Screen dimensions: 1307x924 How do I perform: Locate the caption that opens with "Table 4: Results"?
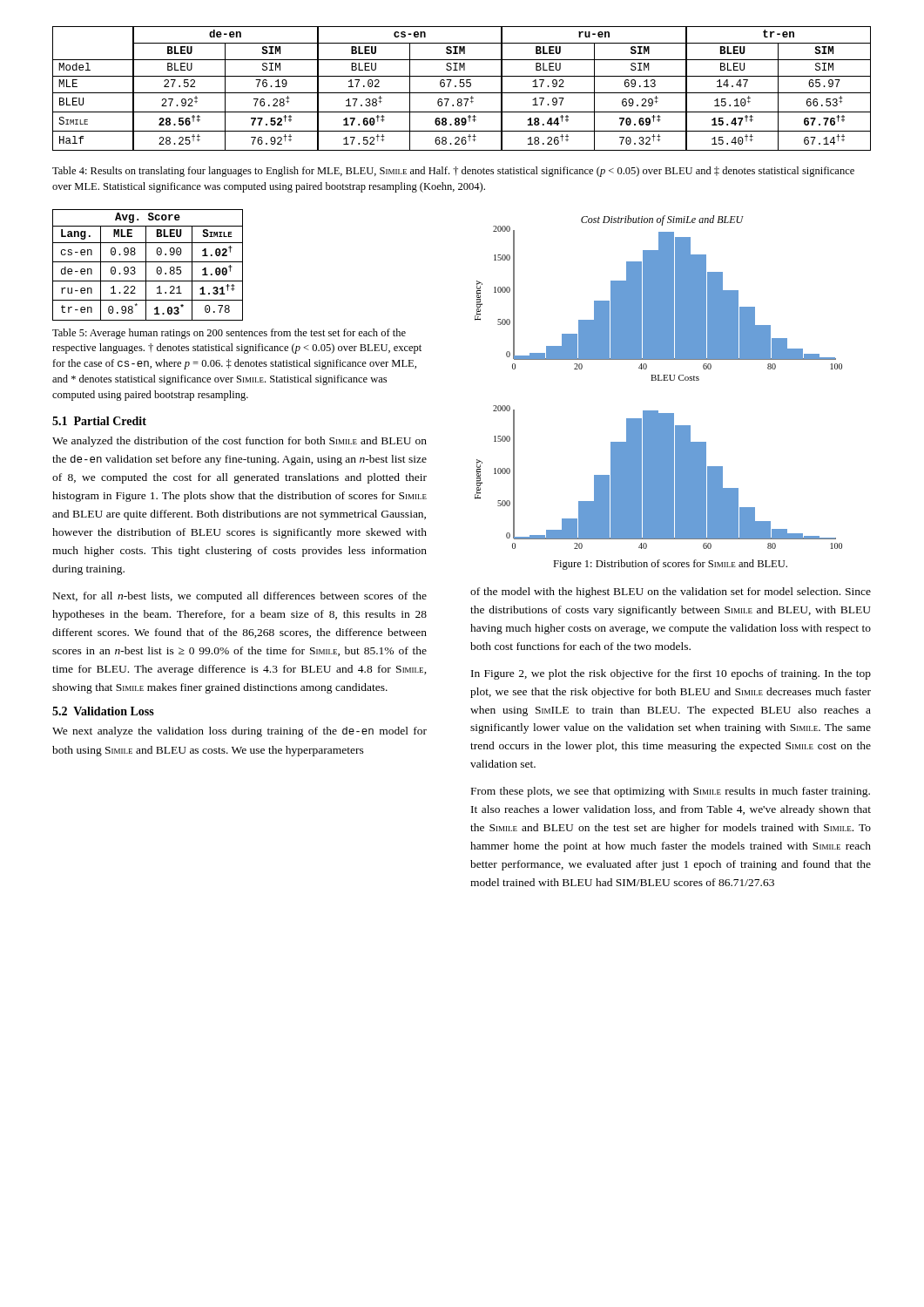[453, 178]
